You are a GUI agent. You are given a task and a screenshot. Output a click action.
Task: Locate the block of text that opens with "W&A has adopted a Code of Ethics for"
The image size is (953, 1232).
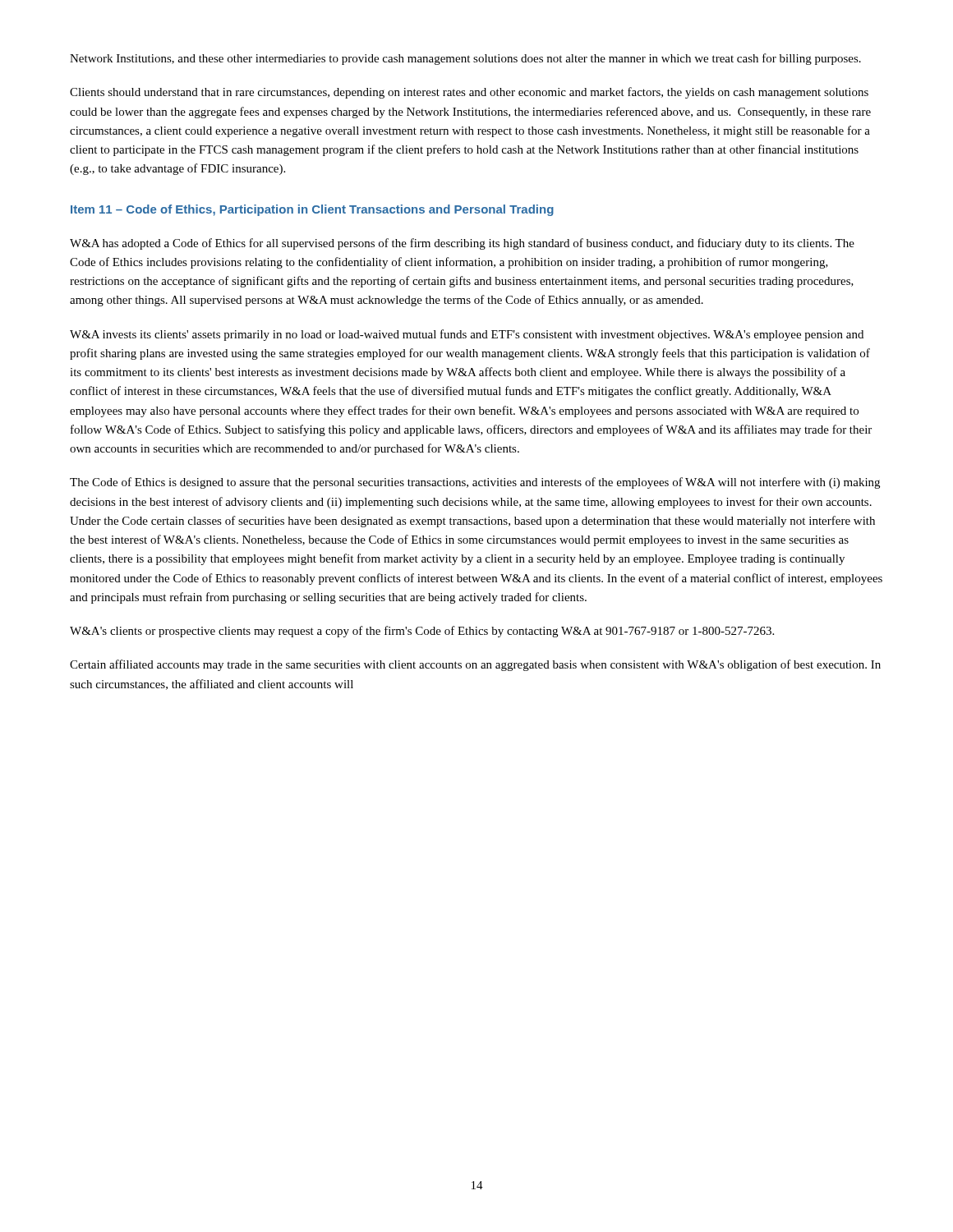pos(462,271)
